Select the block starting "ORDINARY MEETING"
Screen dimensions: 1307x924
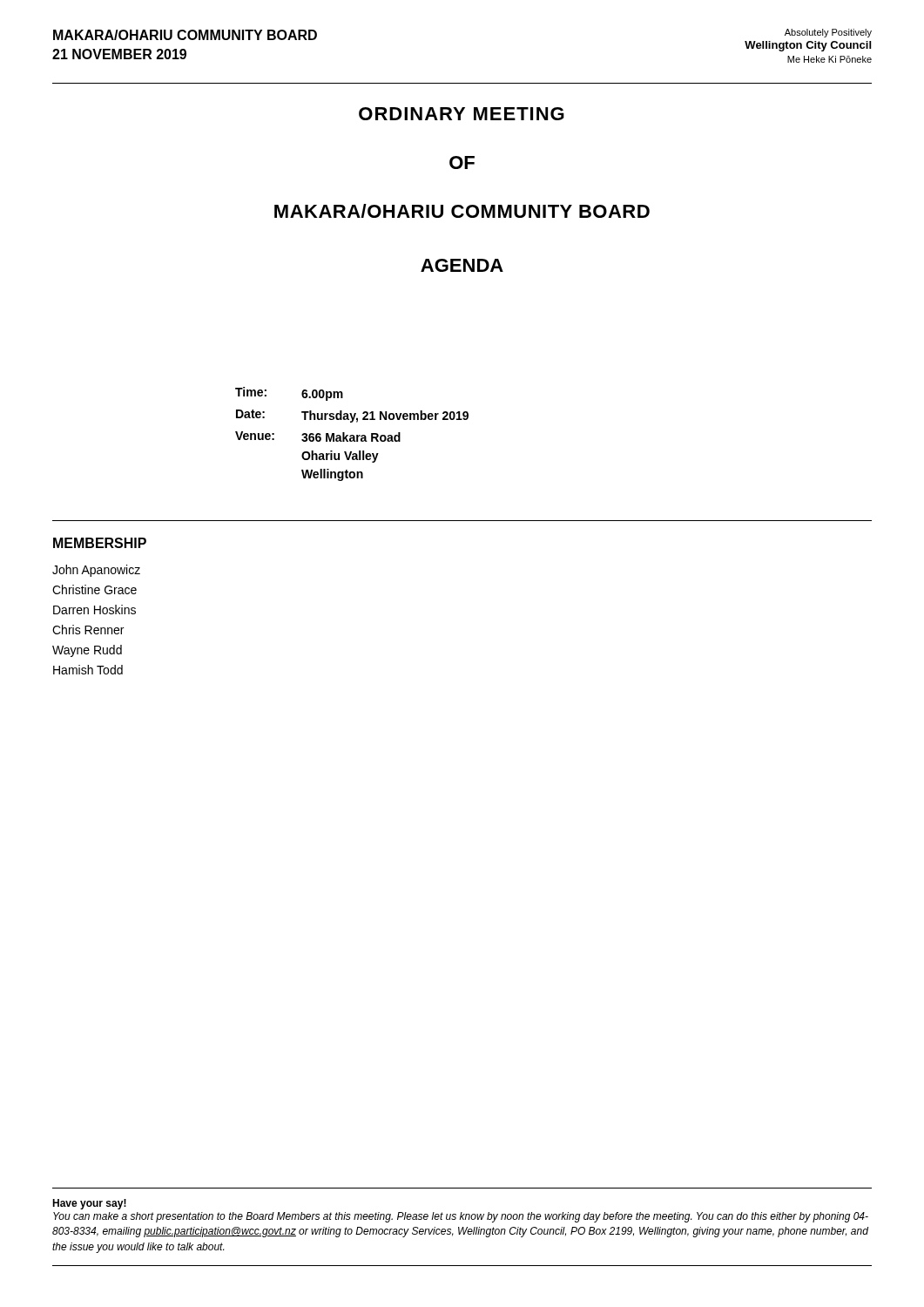click(x=462, y=114)
